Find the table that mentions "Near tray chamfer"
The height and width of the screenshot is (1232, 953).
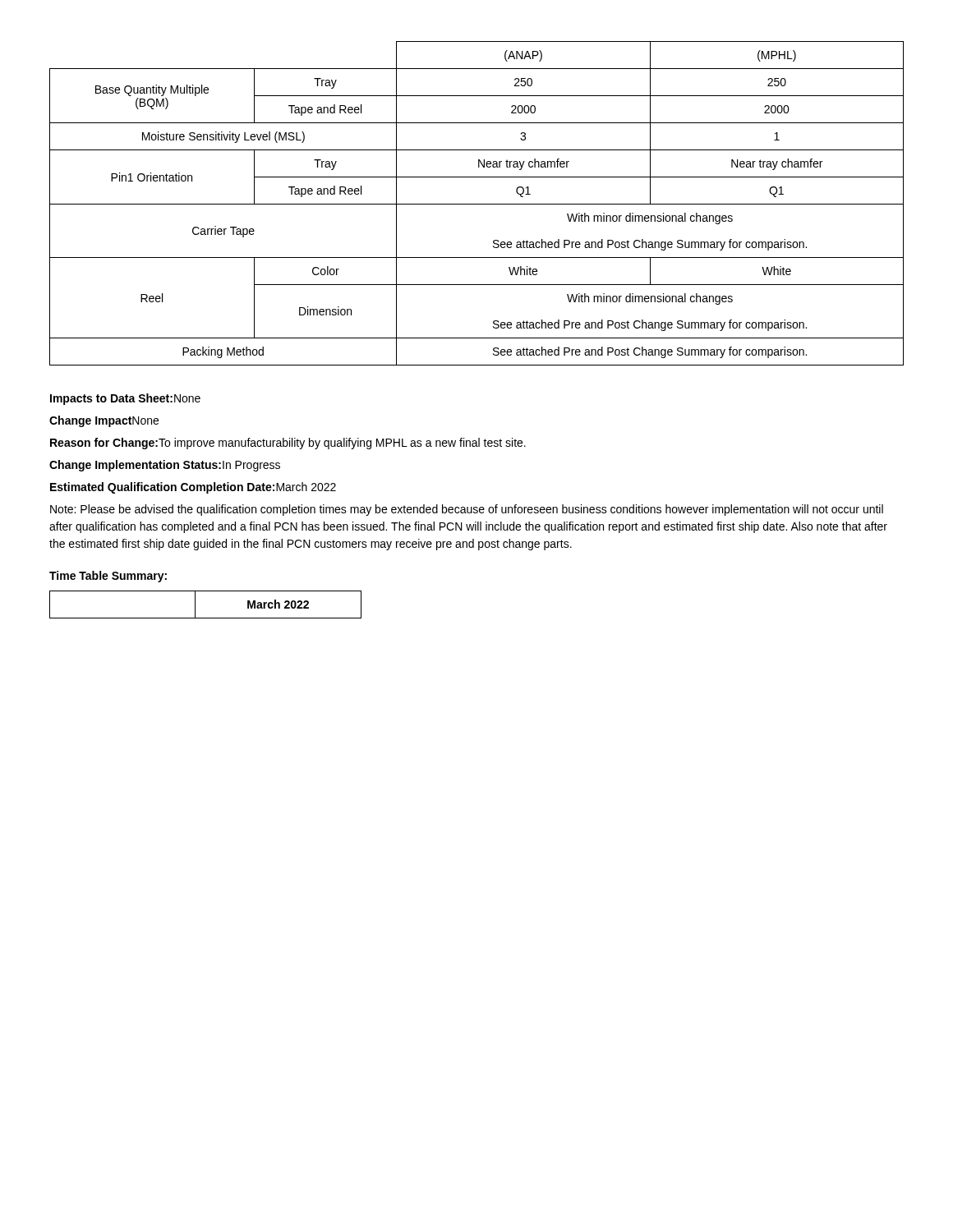click(x=476, y=203)
